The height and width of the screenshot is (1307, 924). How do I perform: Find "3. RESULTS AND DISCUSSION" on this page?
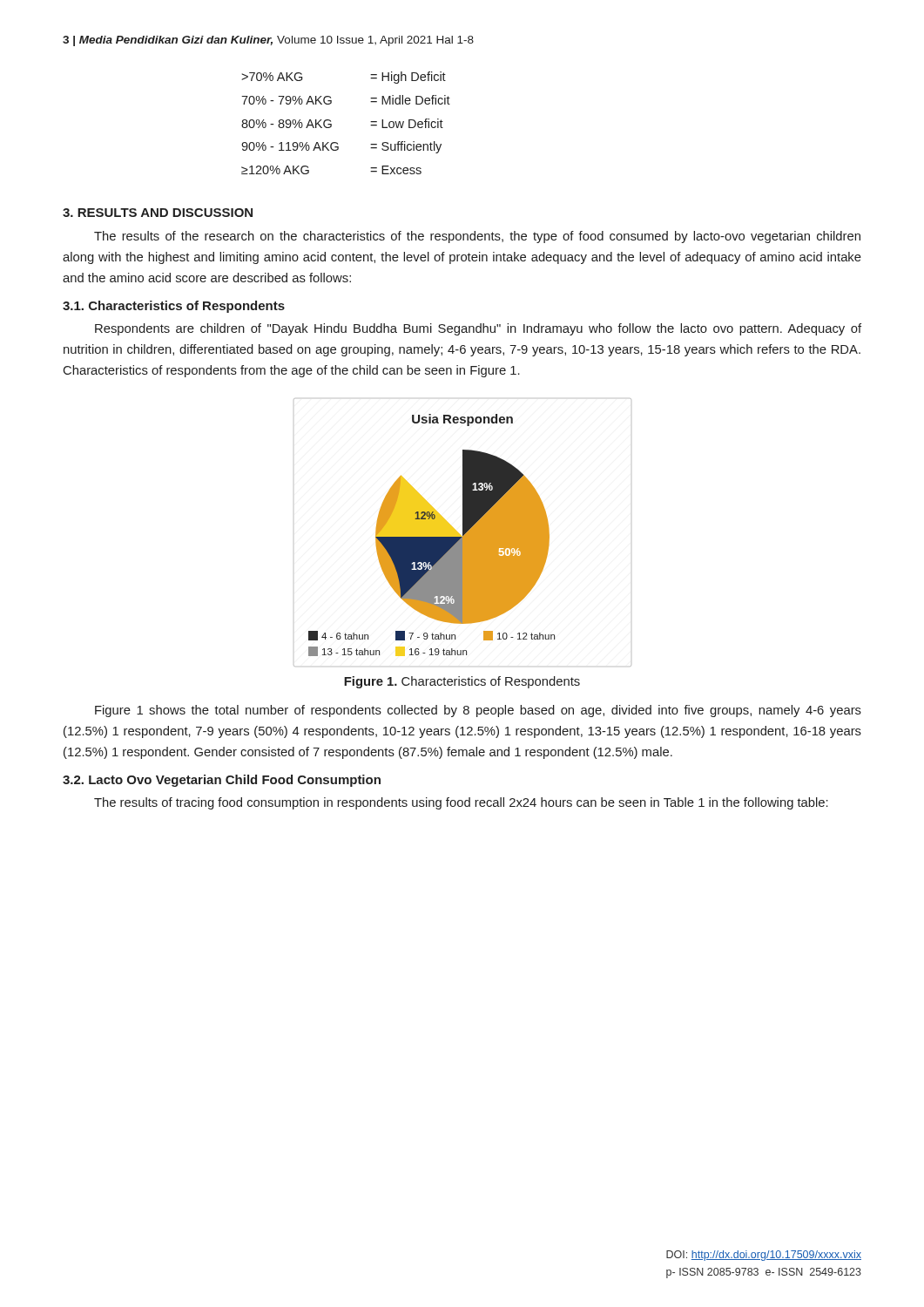tap(158, 212)
